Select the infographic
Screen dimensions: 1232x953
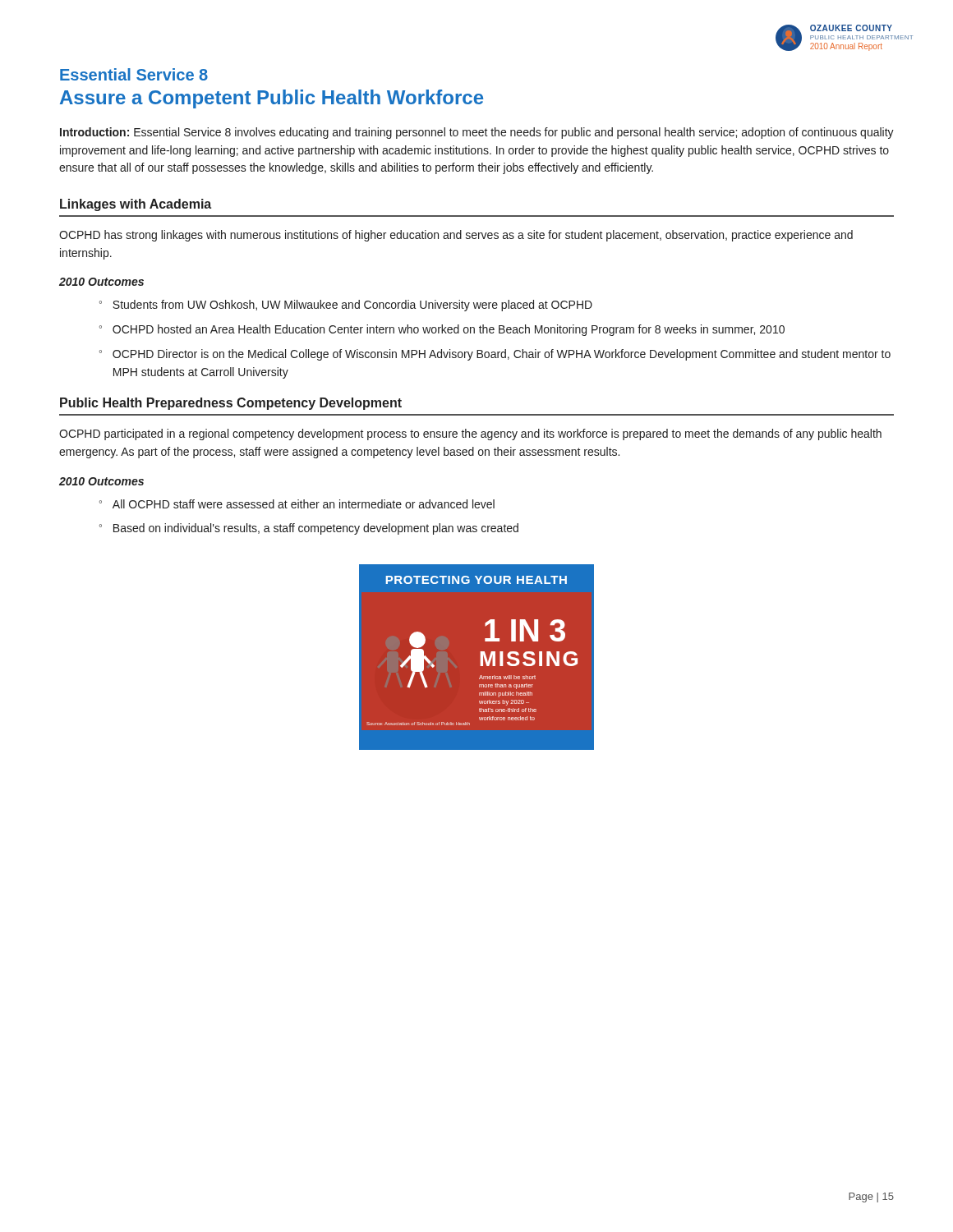point(476,657)
